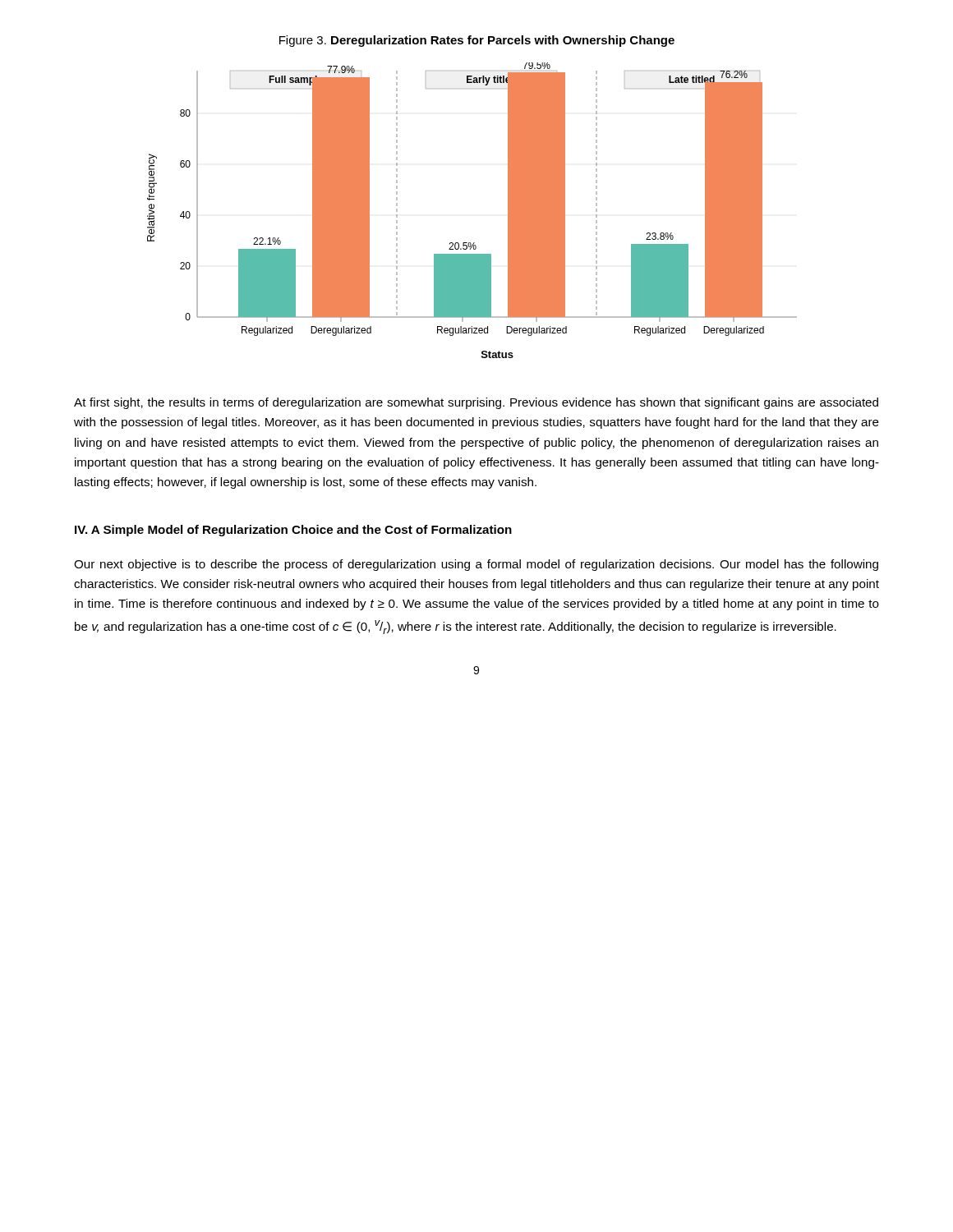Click the passage that begins "Our next objective is to describe the process"
Screen dimensions: 1232x953
476,596
